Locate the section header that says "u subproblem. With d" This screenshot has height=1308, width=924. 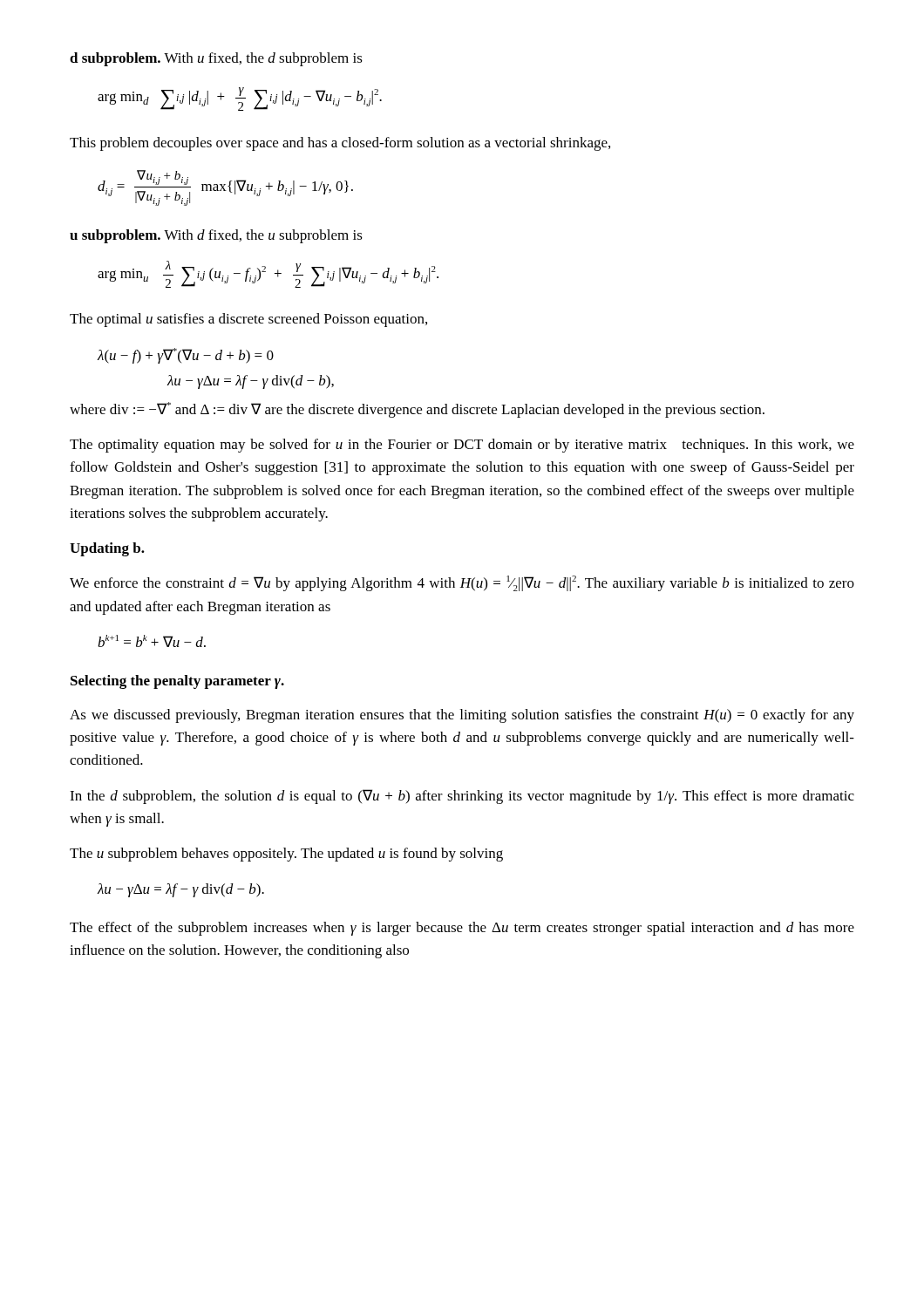(x=216, y=236)
